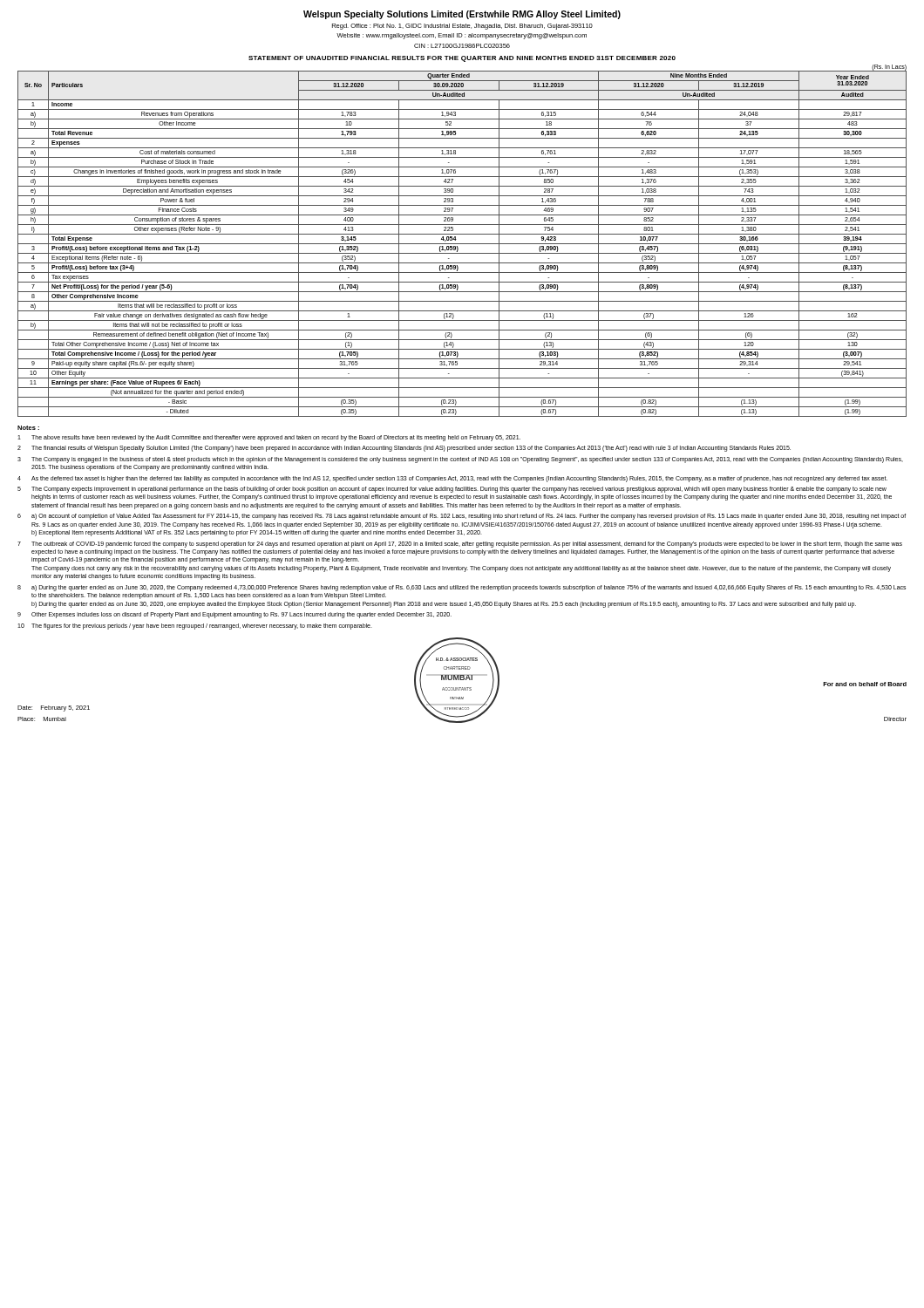Locate the block of text that opens with "6 a) On account of completion of Value"
Viewport: 924px width, 1308px height.
coord(462,524)
